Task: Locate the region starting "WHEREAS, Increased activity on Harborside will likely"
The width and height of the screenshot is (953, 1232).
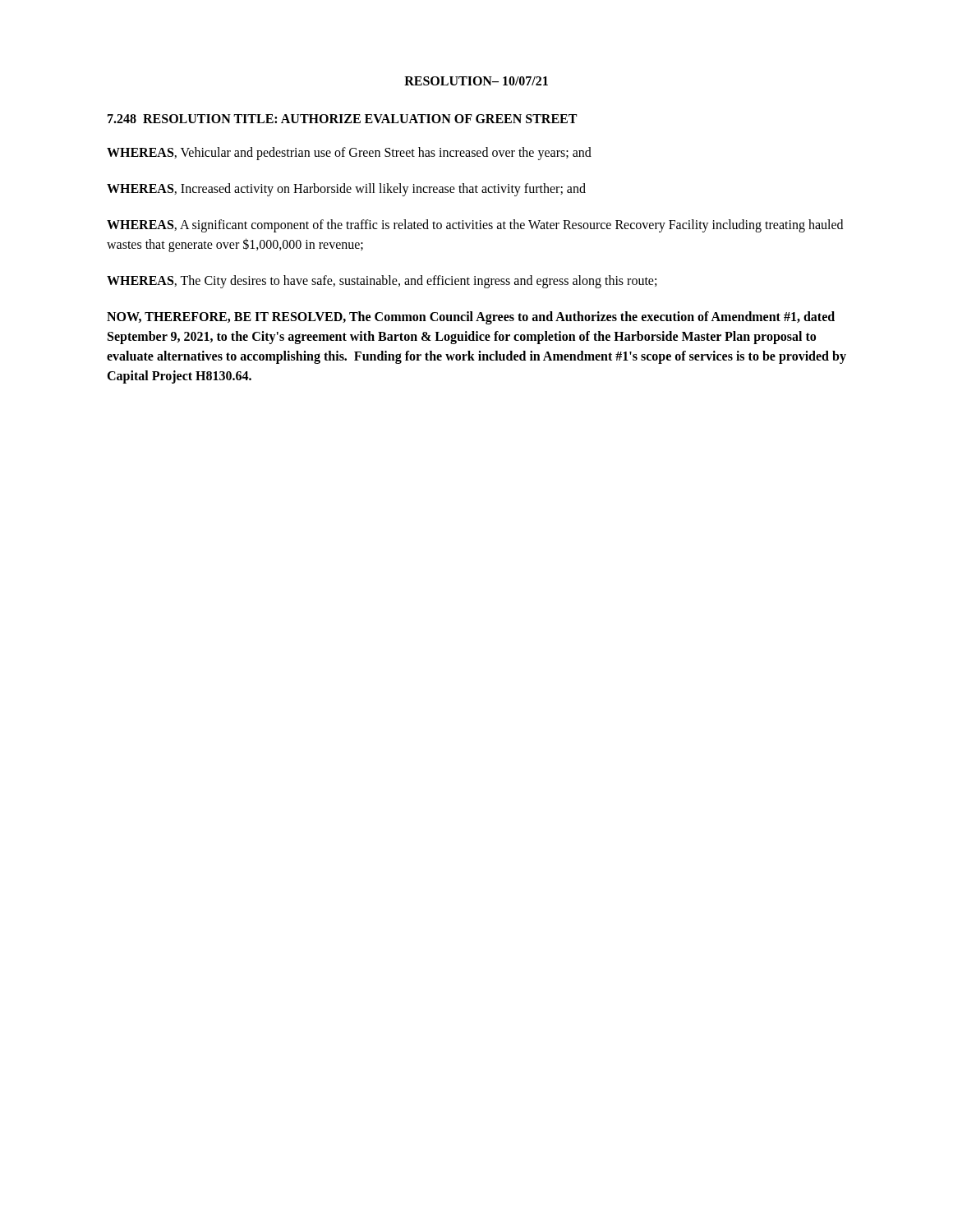Action: (x=346, y=188)
